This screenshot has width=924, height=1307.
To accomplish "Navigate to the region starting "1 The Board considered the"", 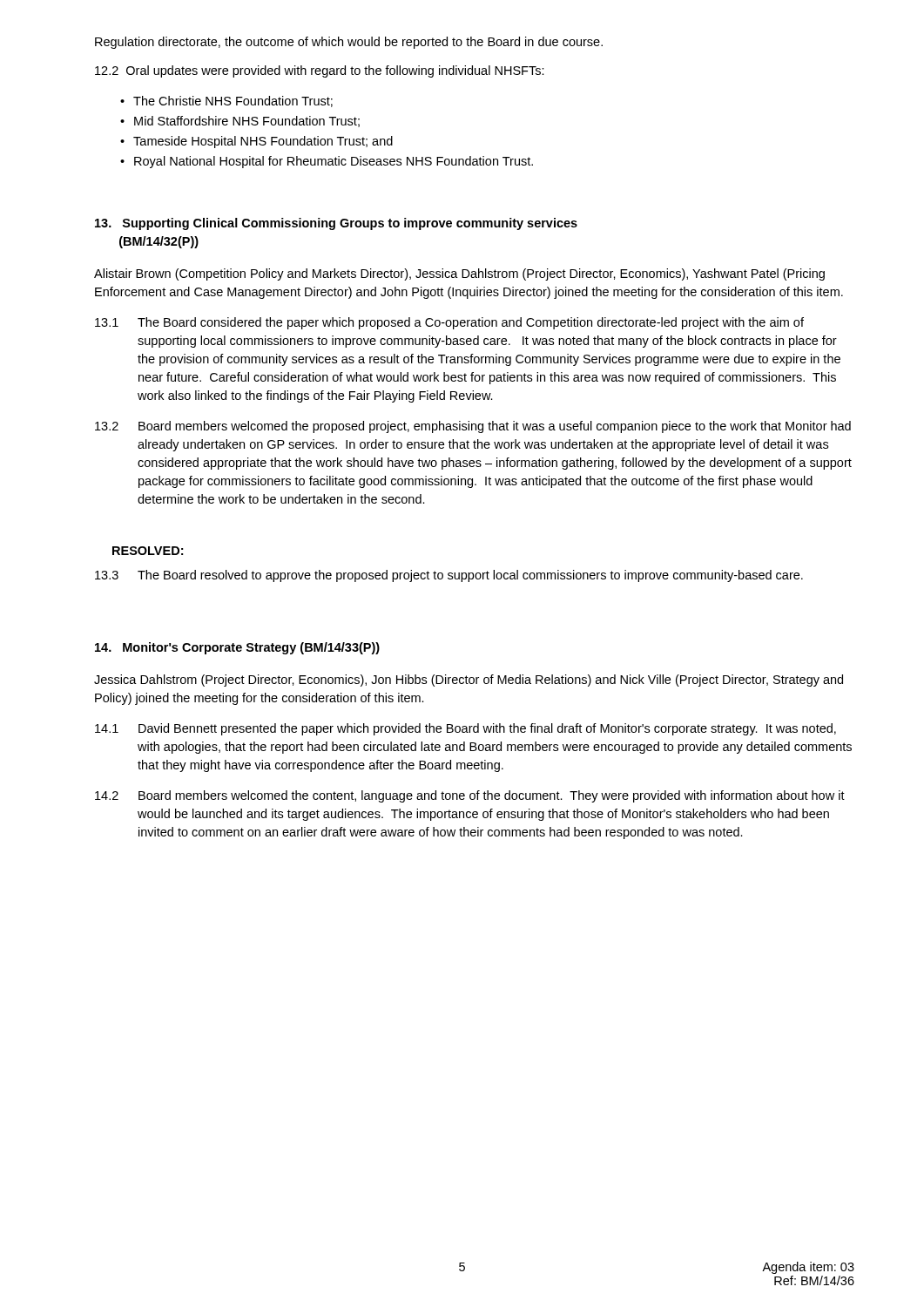I will click(474, 360).
